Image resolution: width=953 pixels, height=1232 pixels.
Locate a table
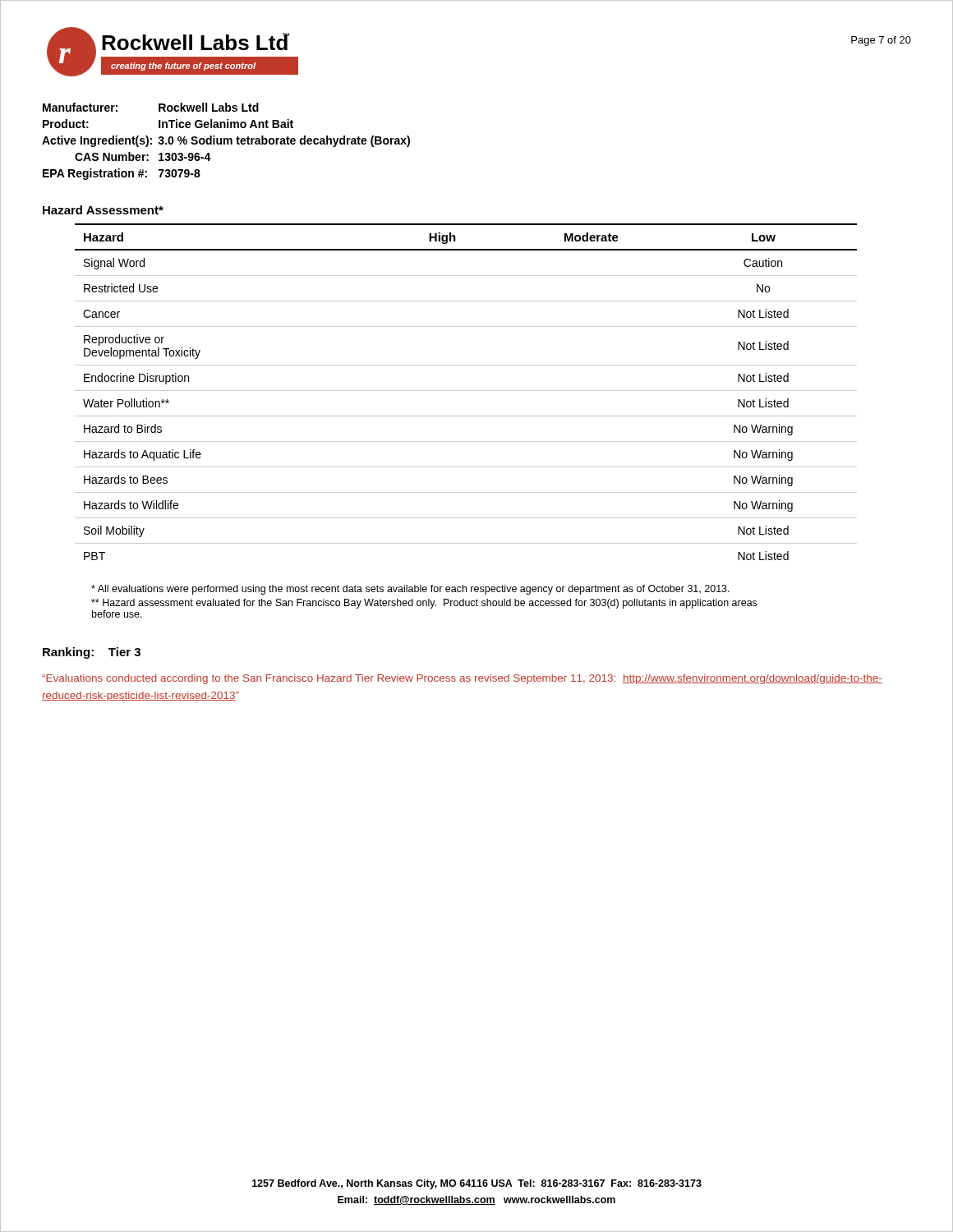point(476,396)
